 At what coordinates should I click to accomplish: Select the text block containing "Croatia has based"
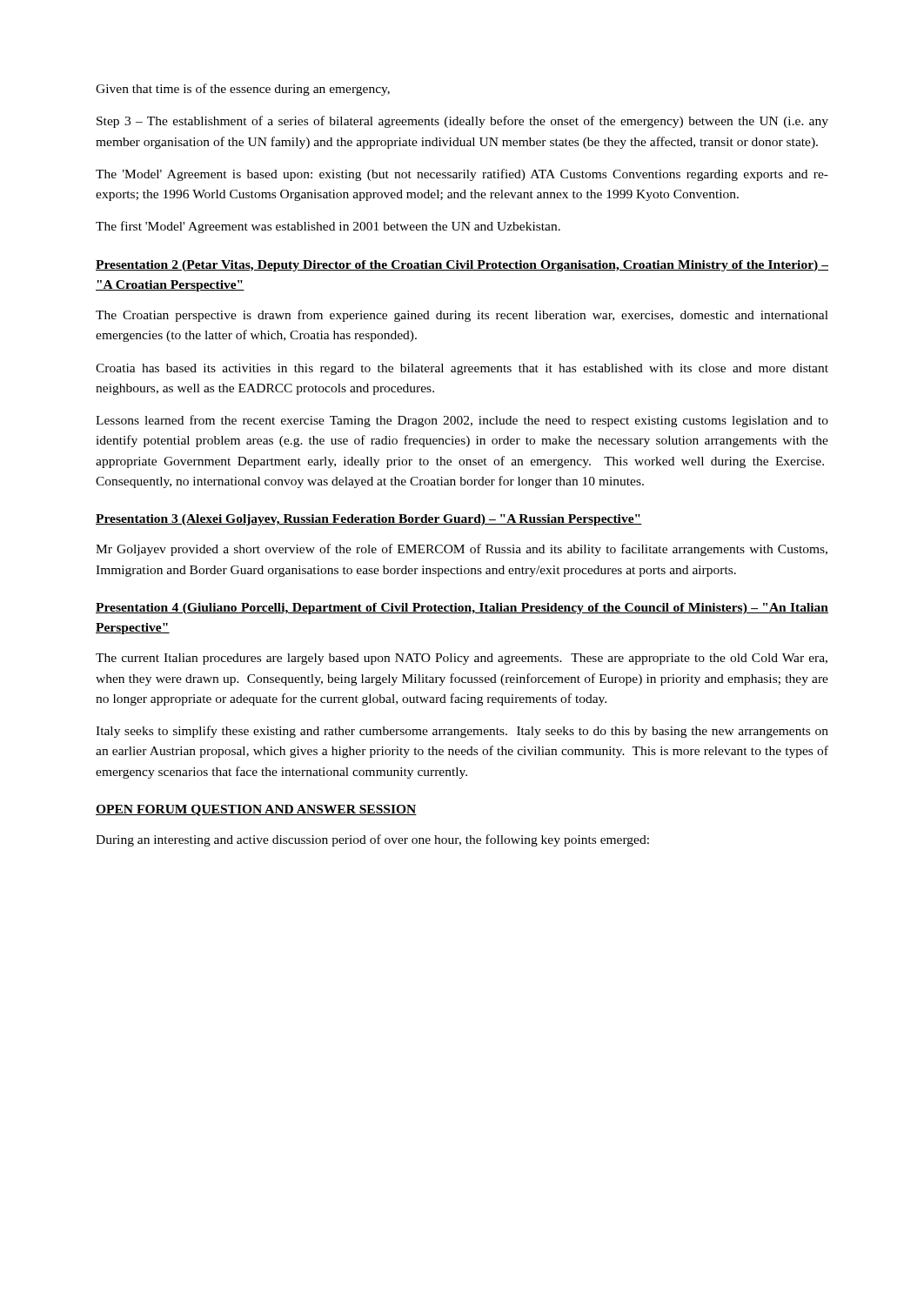click(x=462, y=377)
